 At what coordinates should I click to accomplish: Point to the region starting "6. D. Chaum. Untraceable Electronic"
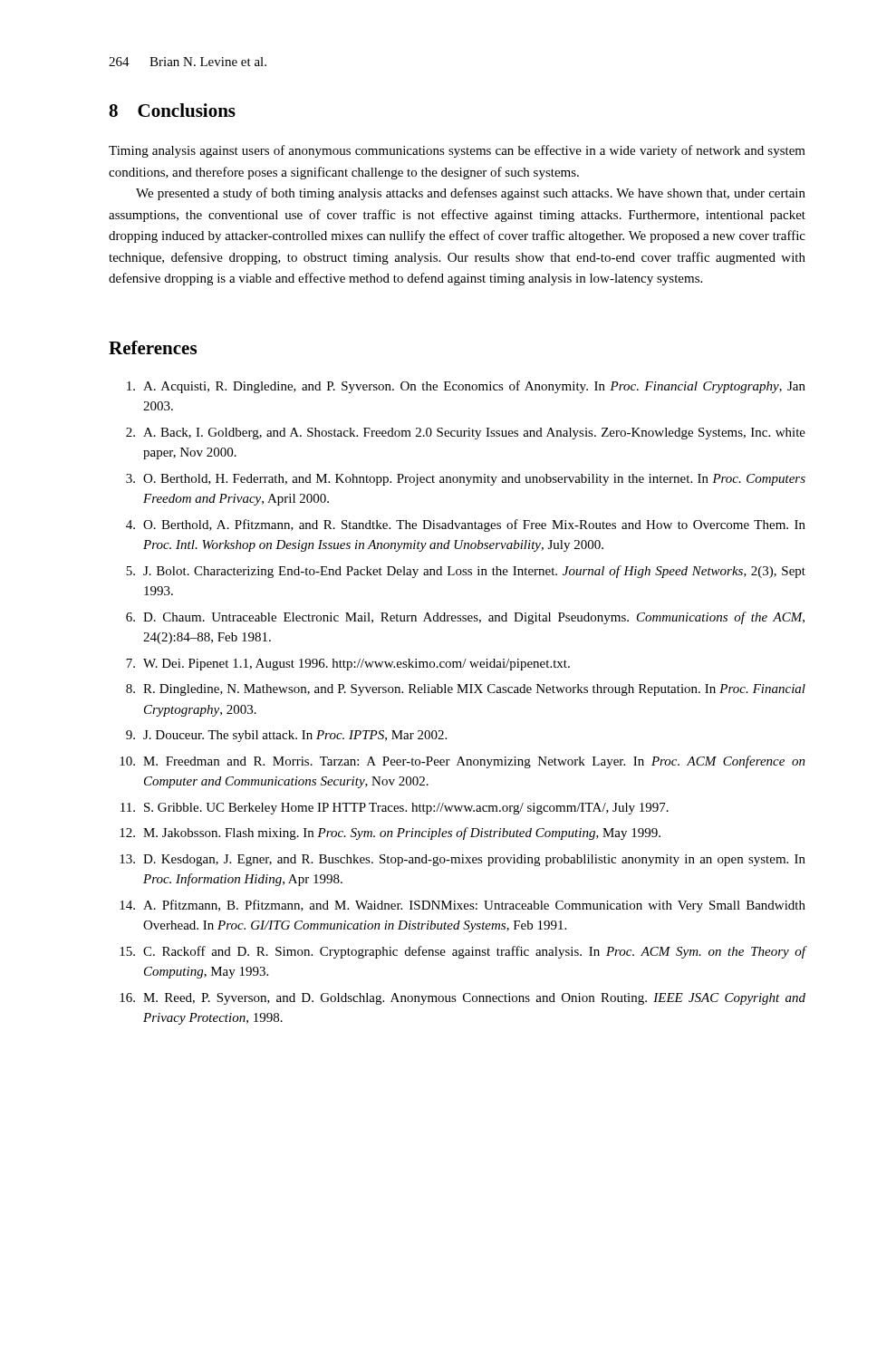(x=457, y=627)
